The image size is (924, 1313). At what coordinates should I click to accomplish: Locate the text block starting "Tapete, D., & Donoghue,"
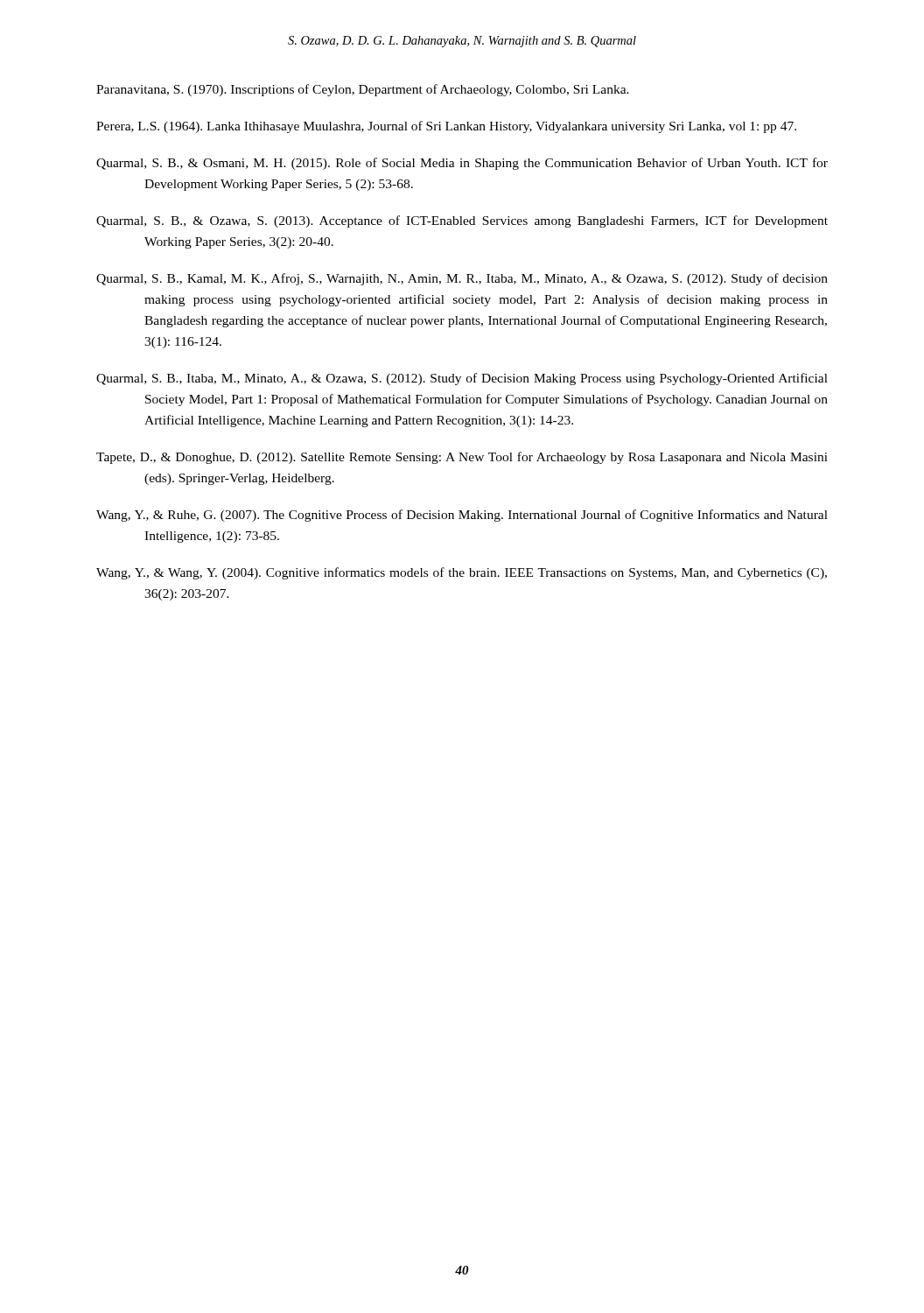462,467
